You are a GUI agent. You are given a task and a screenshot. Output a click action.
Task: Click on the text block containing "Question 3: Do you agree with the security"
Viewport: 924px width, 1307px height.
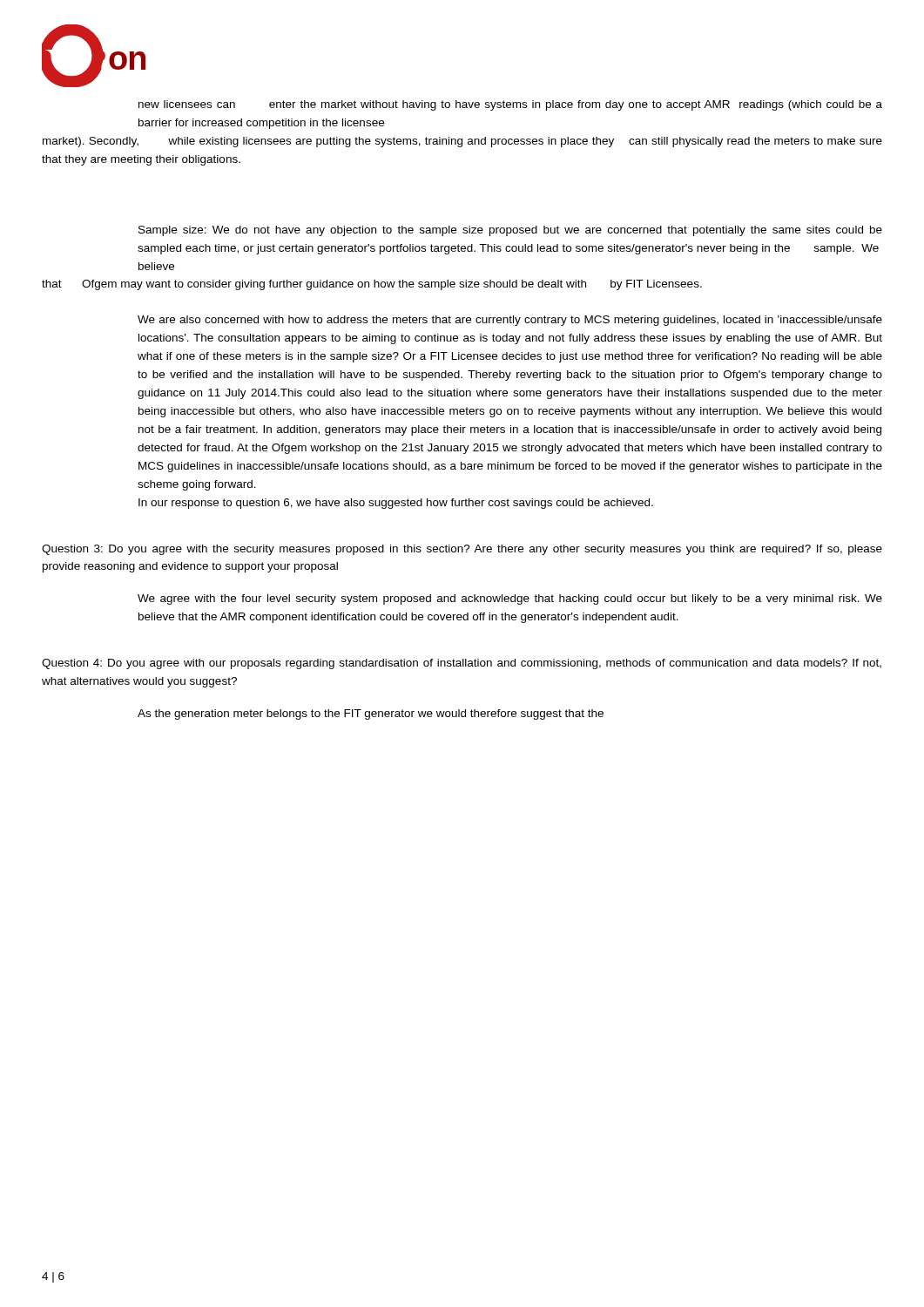click(462, 557)
